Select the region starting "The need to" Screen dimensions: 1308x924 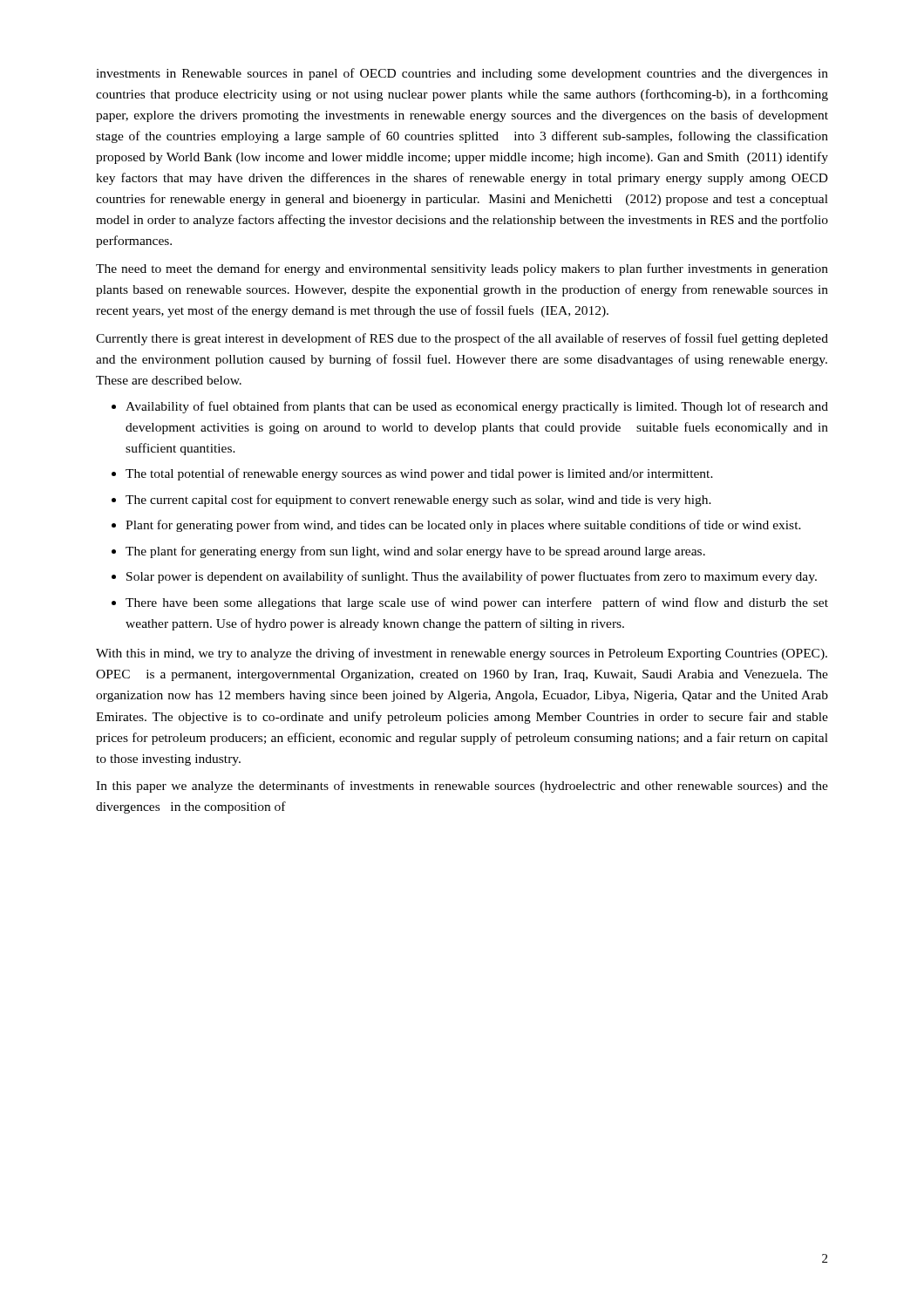pos(462,289)
